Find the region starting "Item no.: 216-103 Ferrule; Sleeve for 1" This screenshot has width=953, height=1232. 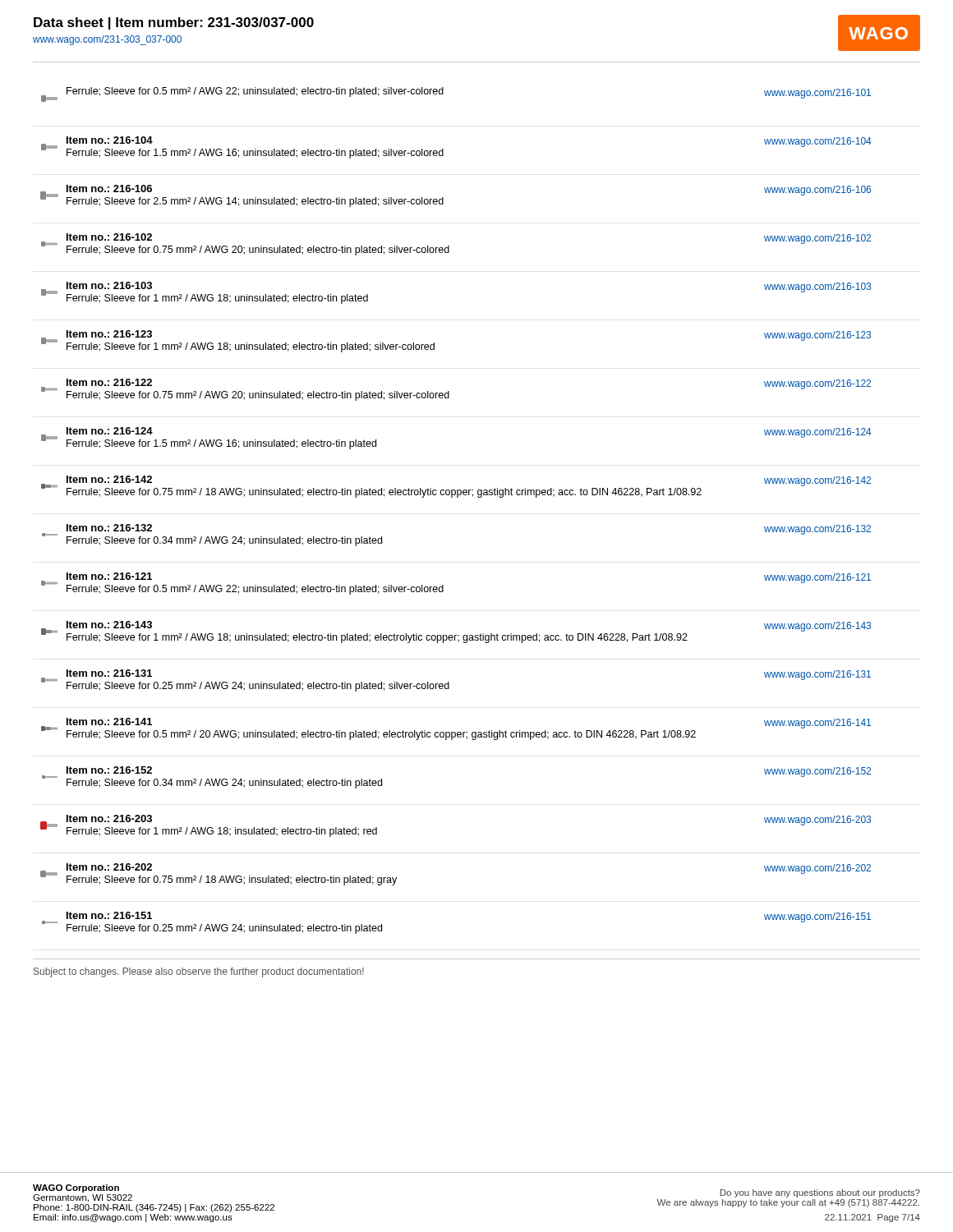pos(133,296)
